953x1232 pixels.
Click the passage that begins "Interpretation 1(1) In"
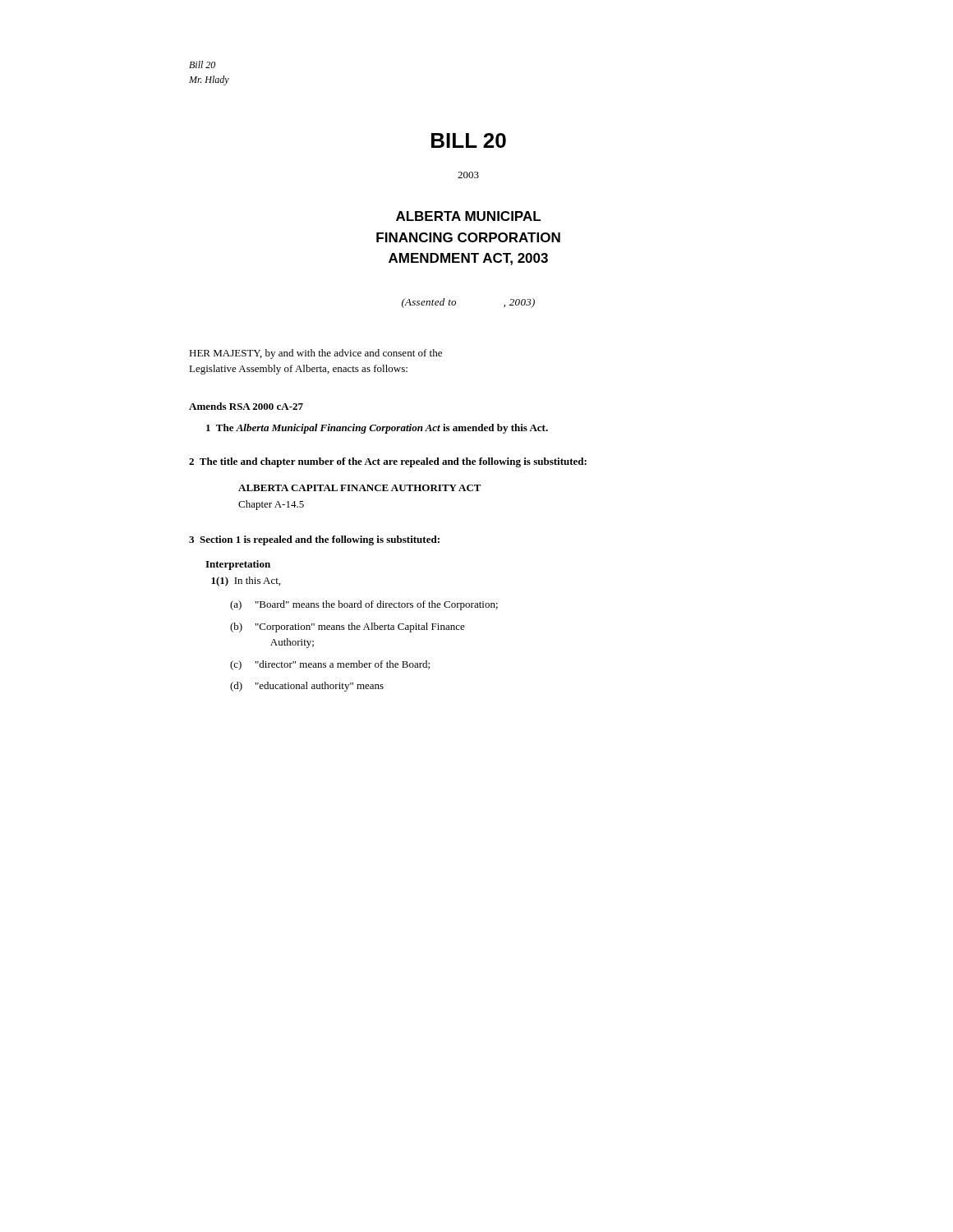coord(243,572)
